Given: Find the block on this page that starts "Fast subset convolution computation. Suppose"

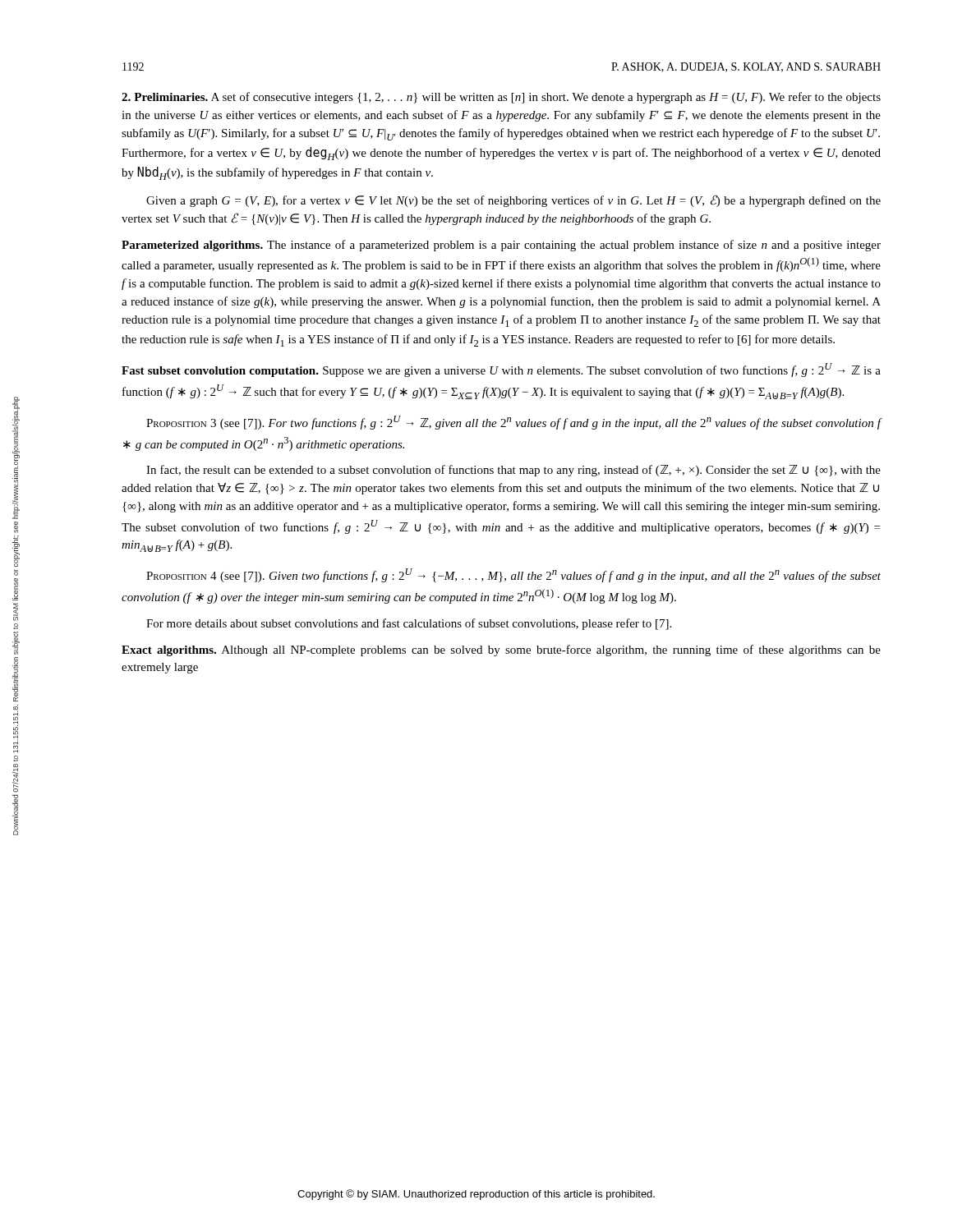Looking at the screenshot, I should tap(501, 381).
